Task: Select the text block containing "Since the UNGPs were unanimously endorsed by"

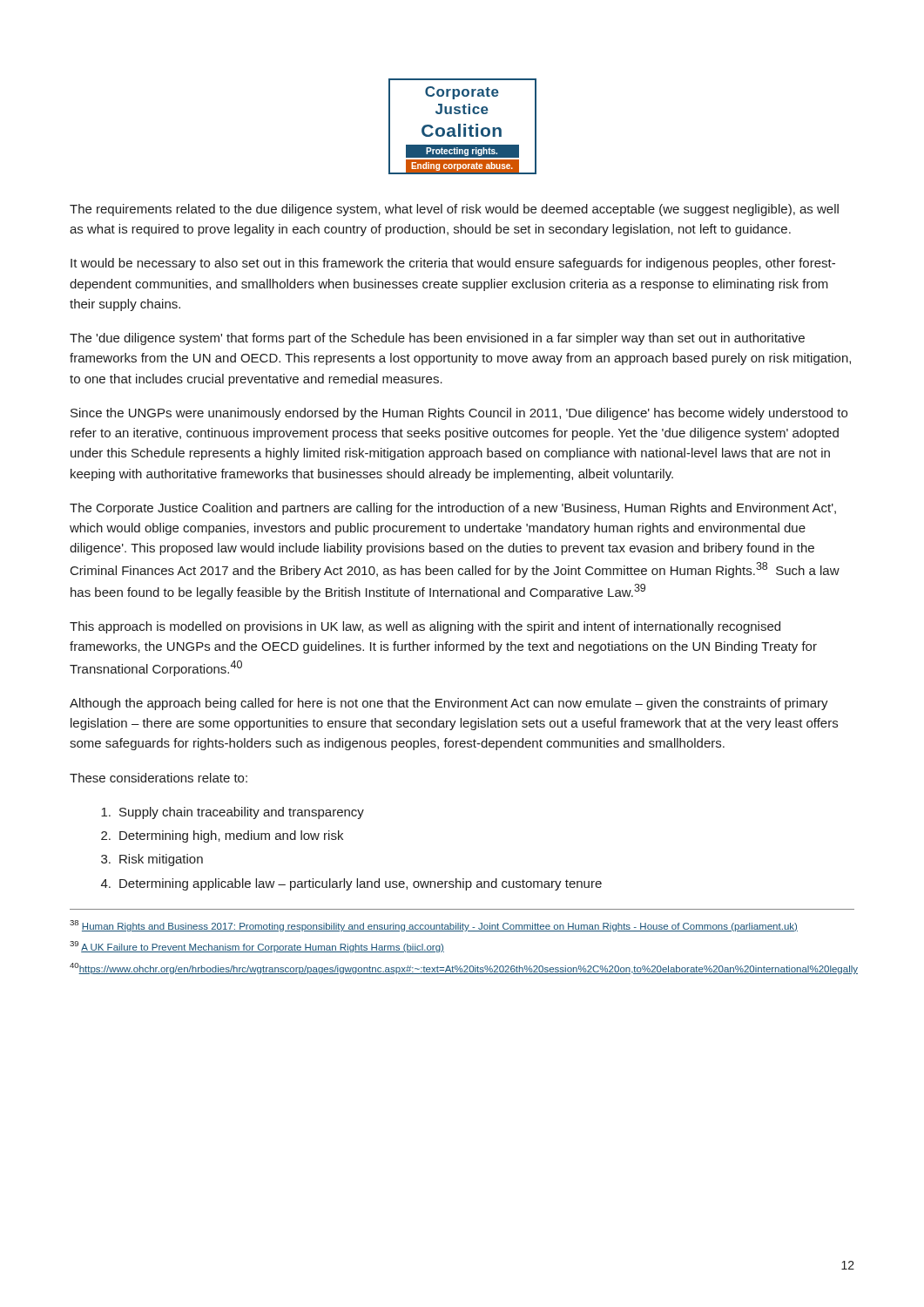Action: (459, 443)
